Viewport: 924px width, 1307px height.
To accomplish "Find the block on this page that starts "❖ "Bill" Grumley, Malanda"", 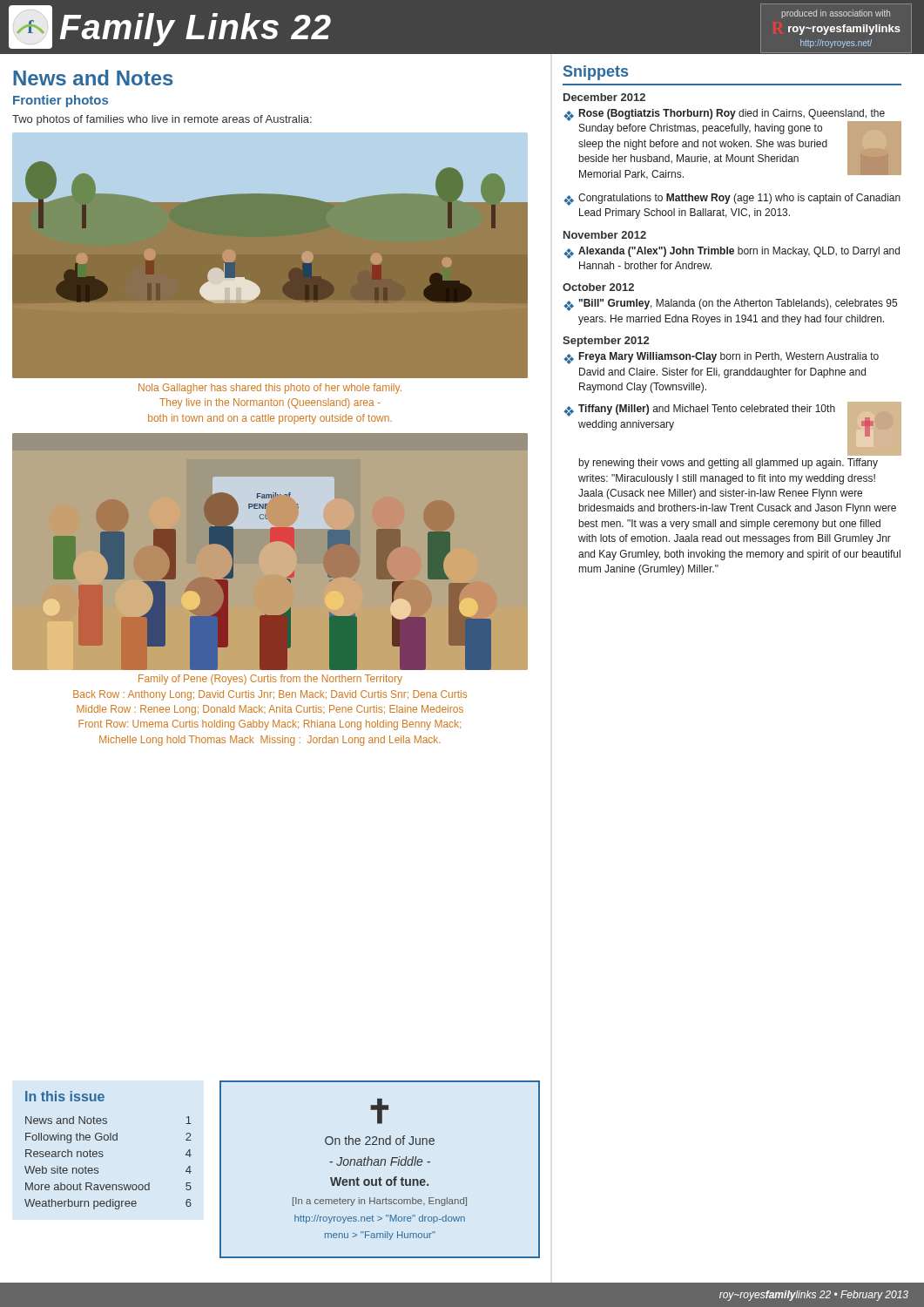I will (732, 312).
